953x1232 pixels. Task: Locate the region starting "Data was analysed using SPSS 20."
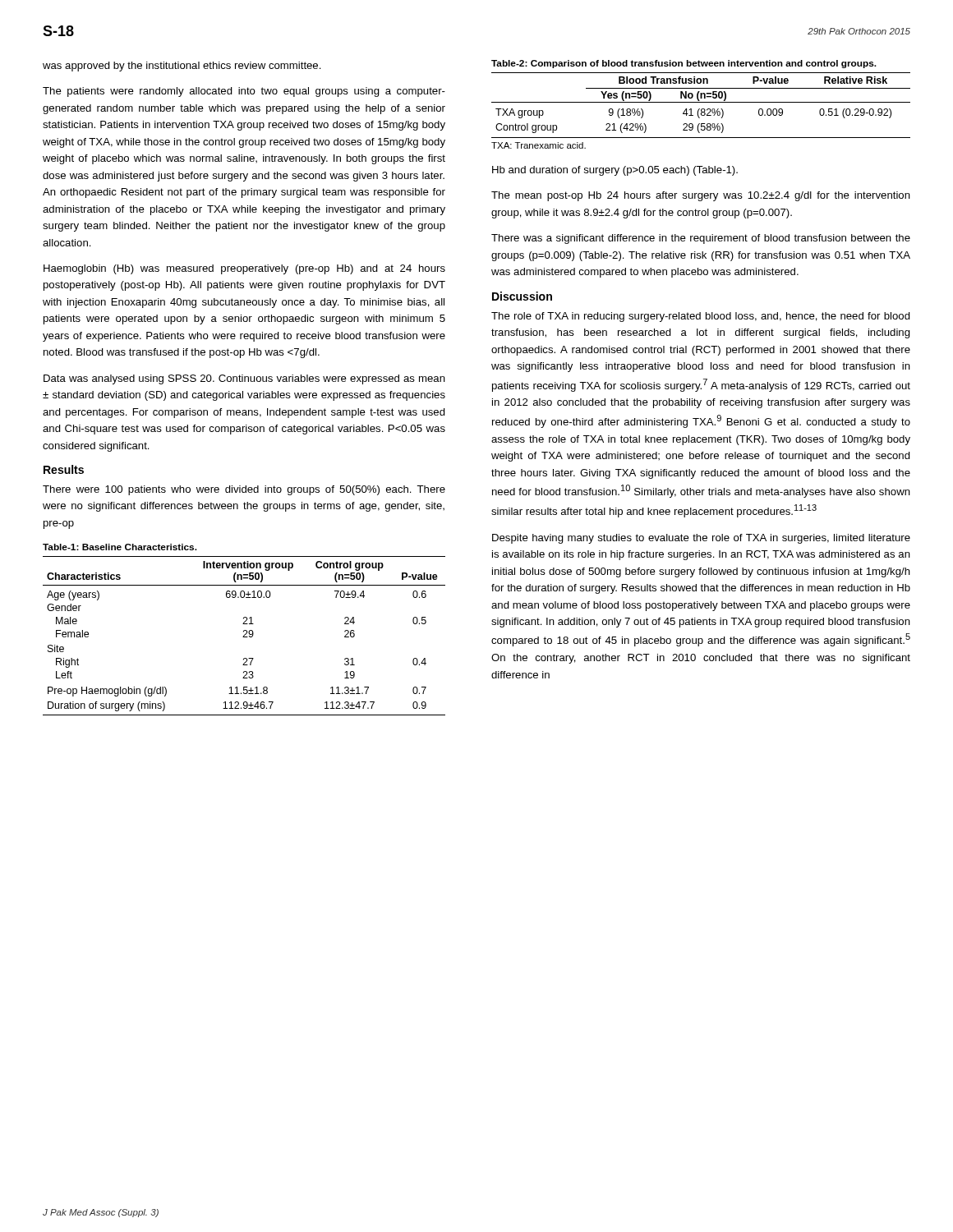(x=244, y=412)
